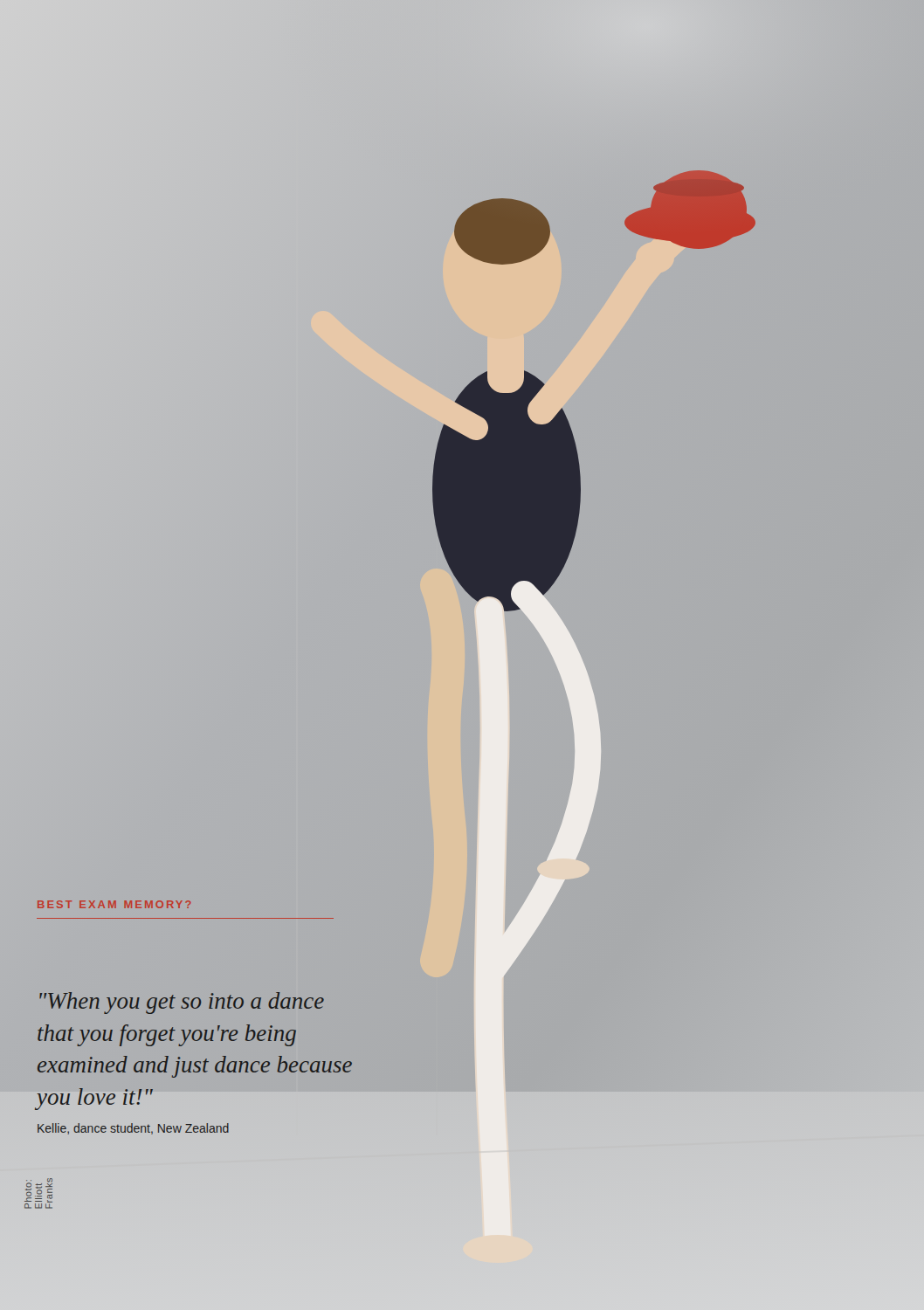Find the passage starting "BEST EXAM MEMORY?"

coord(194,908)
